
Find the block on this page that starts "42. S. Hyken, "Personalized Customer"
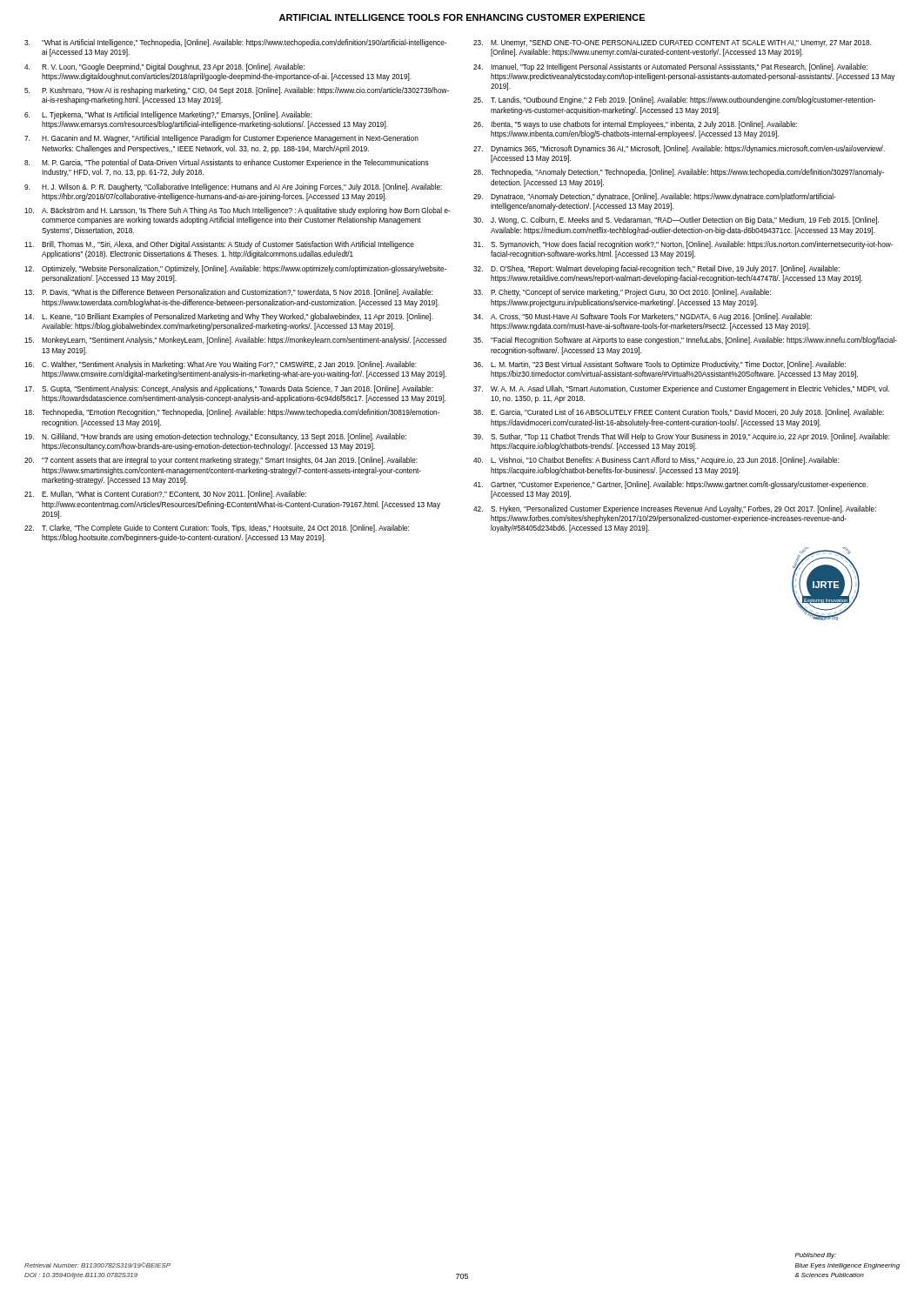pos(686,519)
